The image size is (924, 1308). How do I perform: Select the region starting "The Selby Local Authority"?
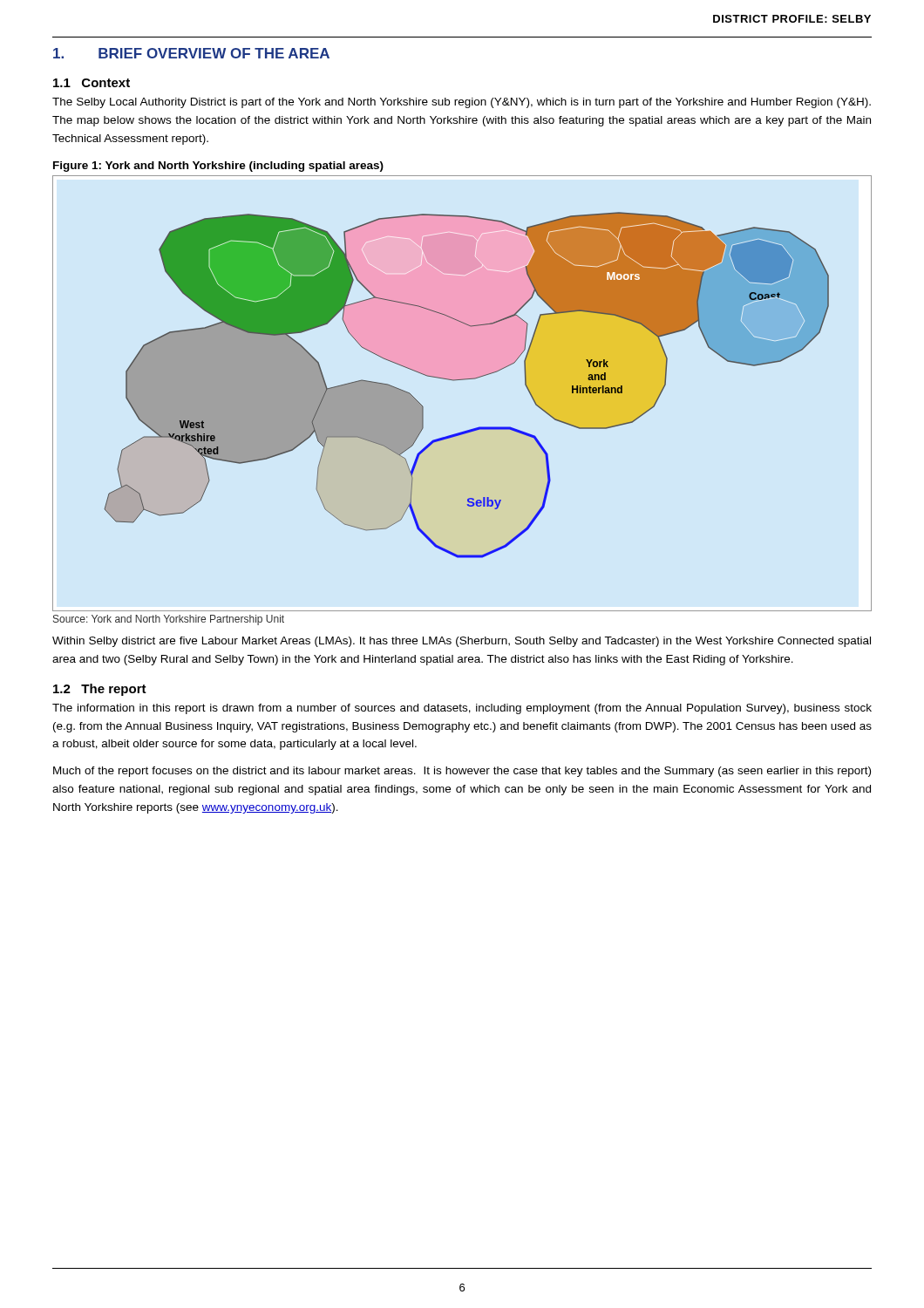(x=462, y=120)
